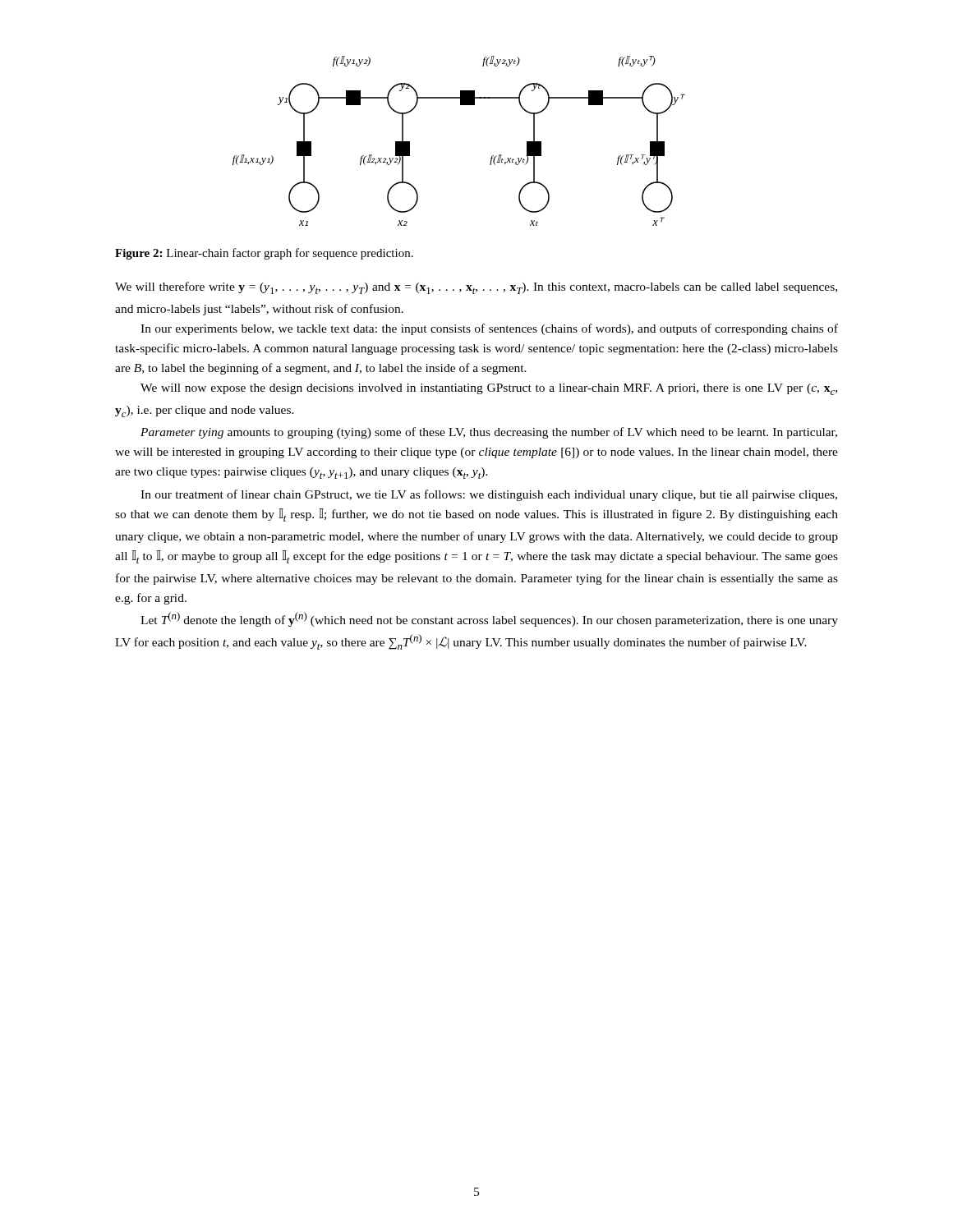Select the text block that reads "Parameter tying amounts to grouping (tying) some"

476,453
